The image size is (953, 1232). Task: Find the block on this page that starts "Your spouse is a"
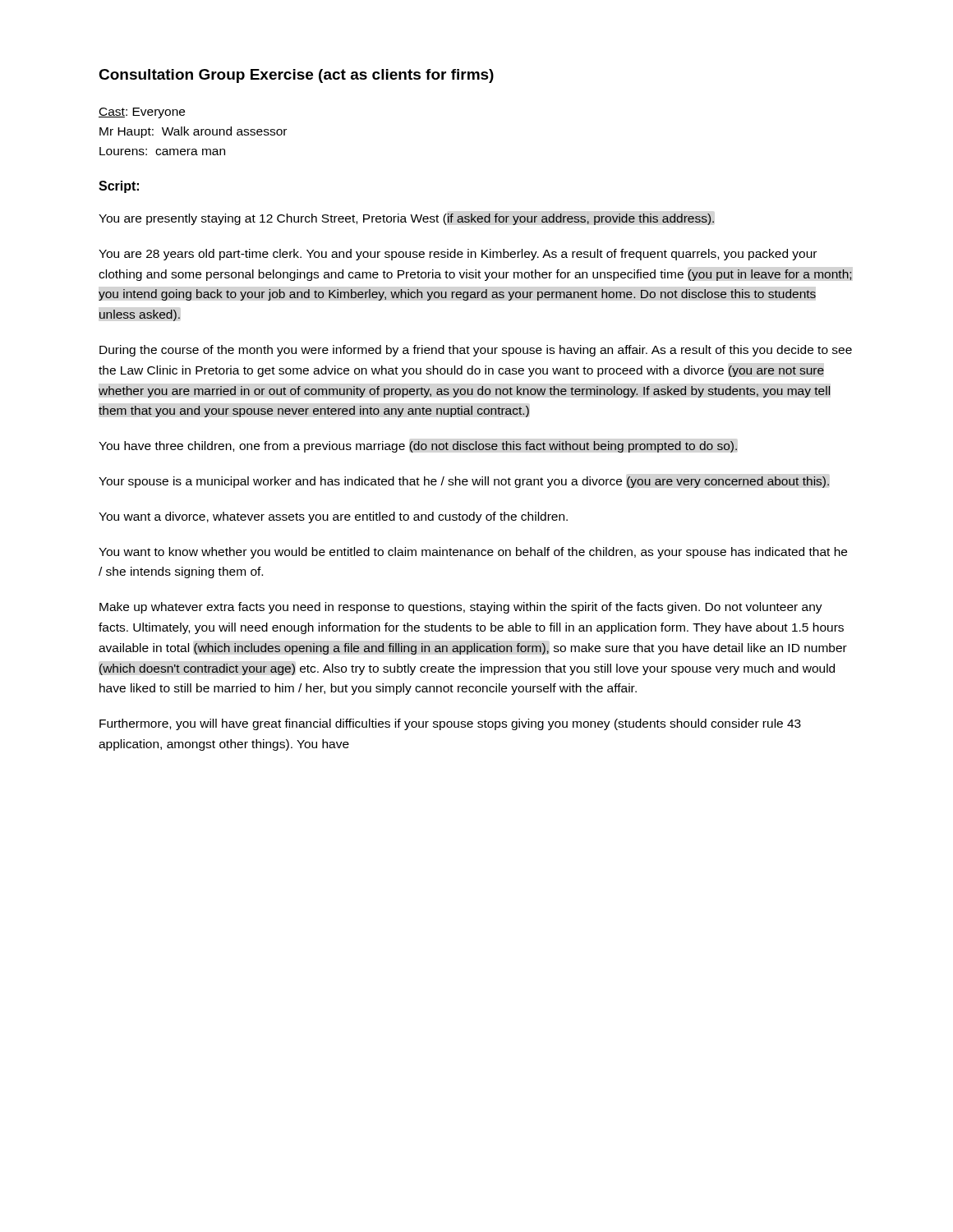(x=464, y=481)
